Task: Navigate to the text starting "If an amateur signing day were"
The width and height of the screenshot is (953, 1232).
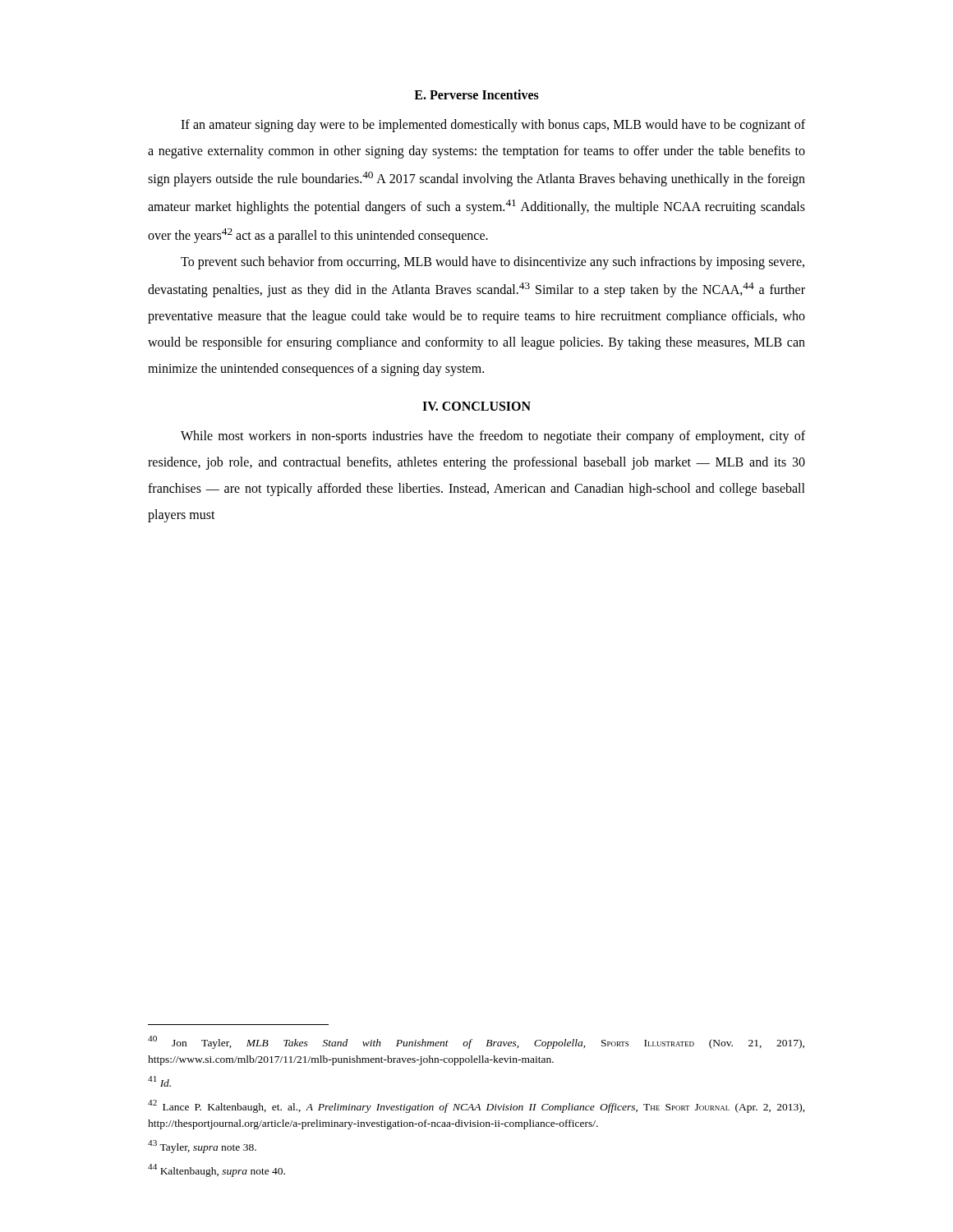Action: pyautogui.click(x=476, y=180)
